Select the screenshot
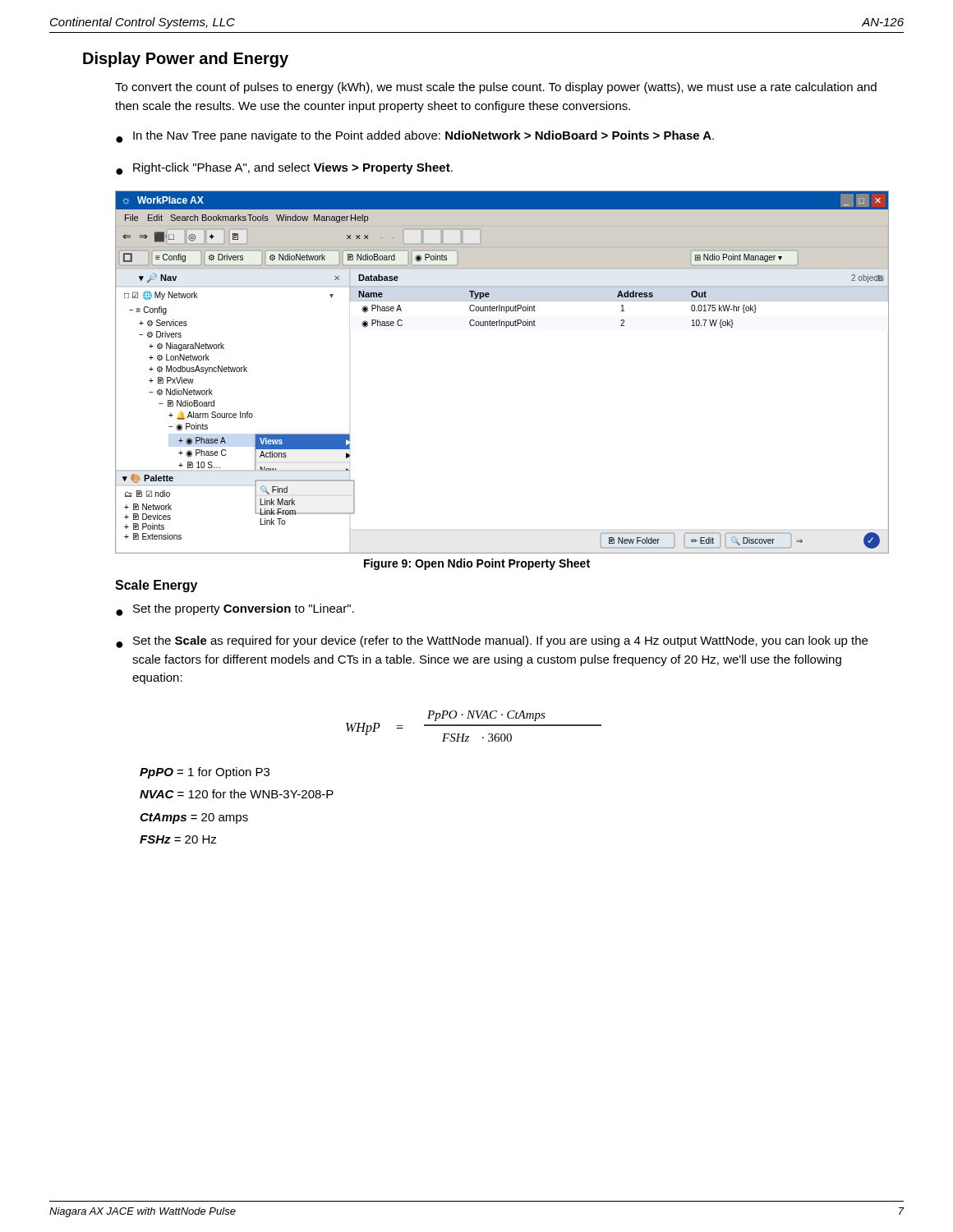The width and height of the screenshot is (953, 1232). 501,372
